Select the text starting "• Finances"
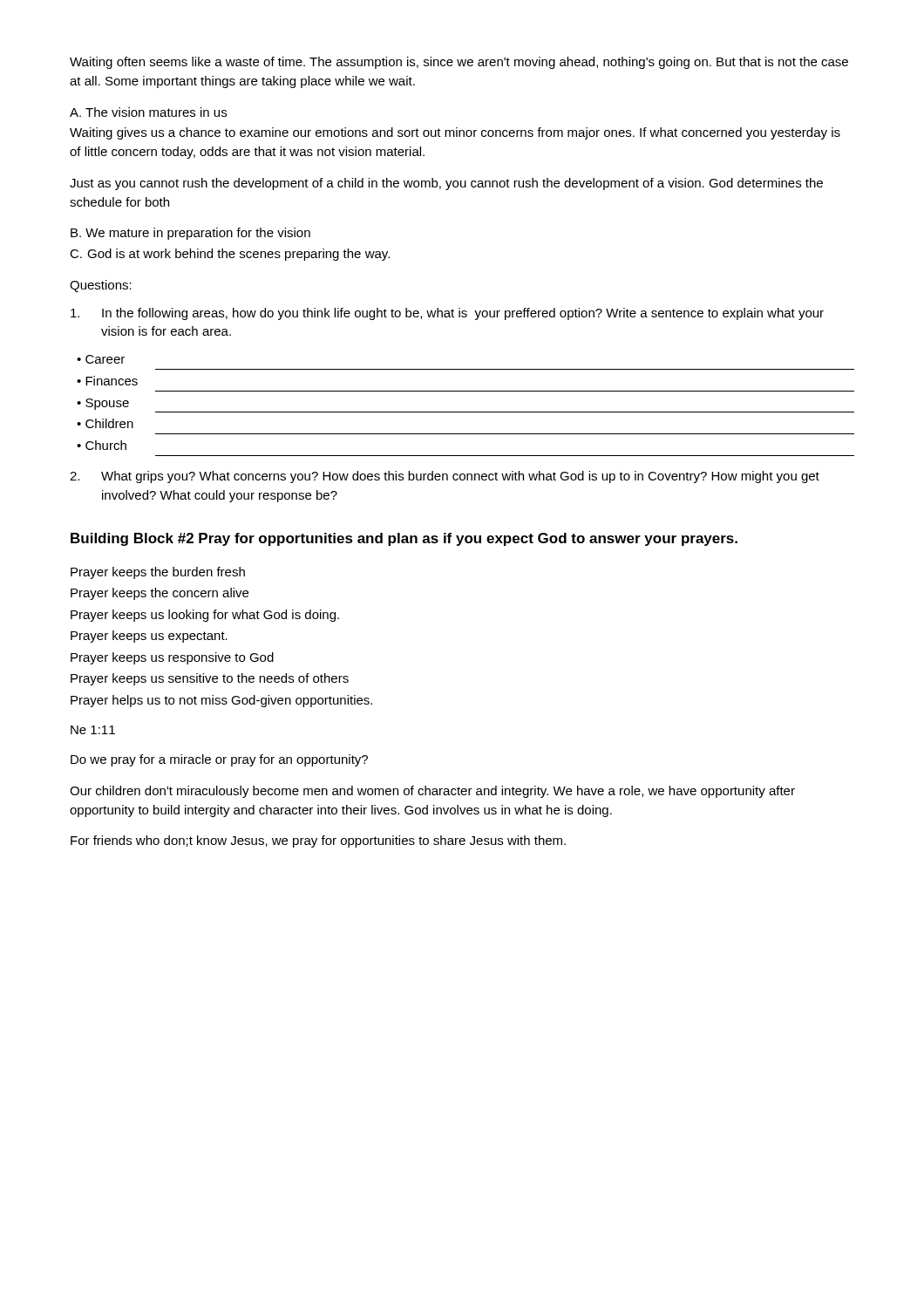The height and width of the screenshot is (1308, 924). (x=465, y=381)
